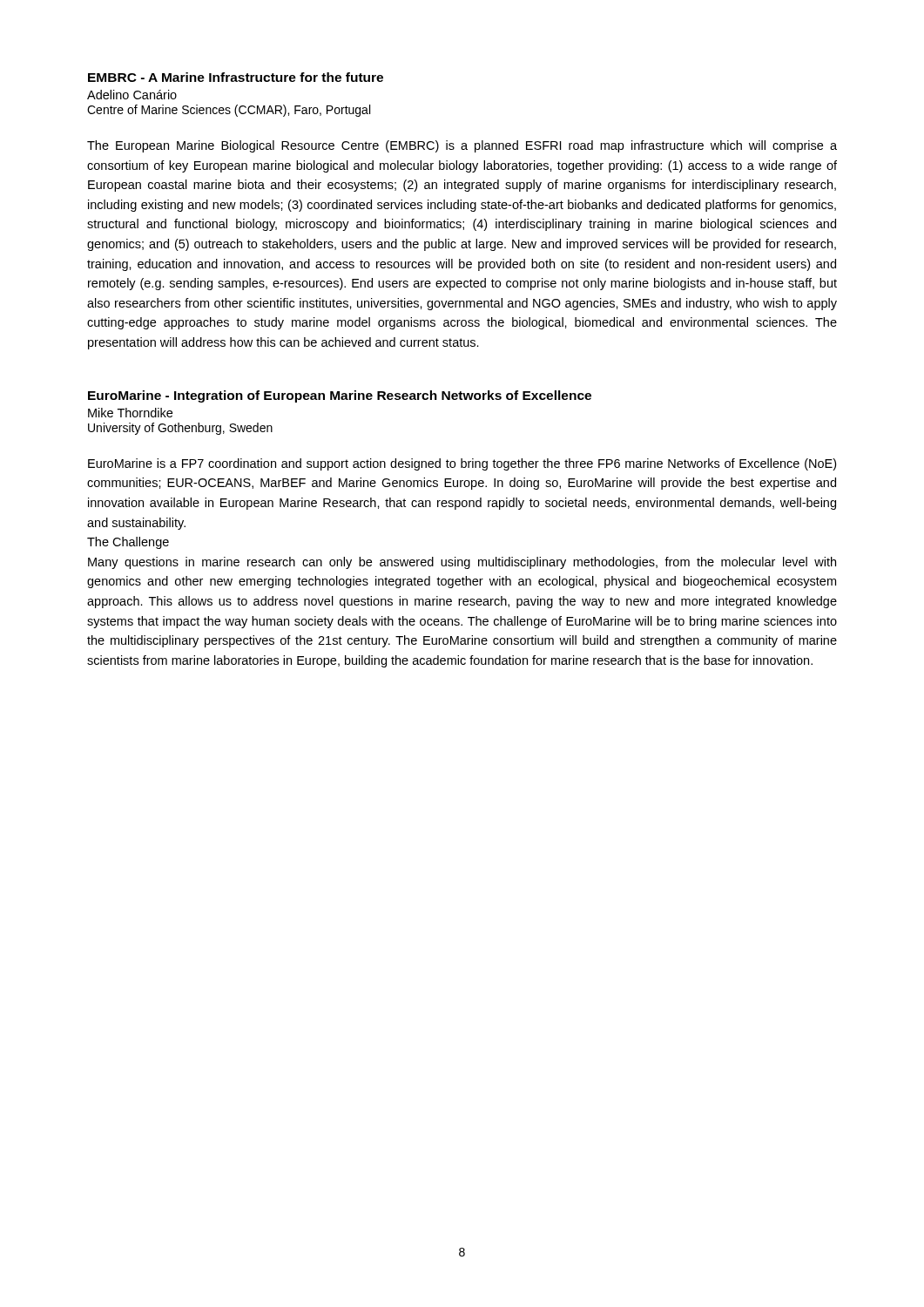The width and height of the screenshot is (924, 1307).
Task: Find the section header on this page that starts "EuroMarine - Integration of European Marine Research Networks"
Action: coord(340,395)
